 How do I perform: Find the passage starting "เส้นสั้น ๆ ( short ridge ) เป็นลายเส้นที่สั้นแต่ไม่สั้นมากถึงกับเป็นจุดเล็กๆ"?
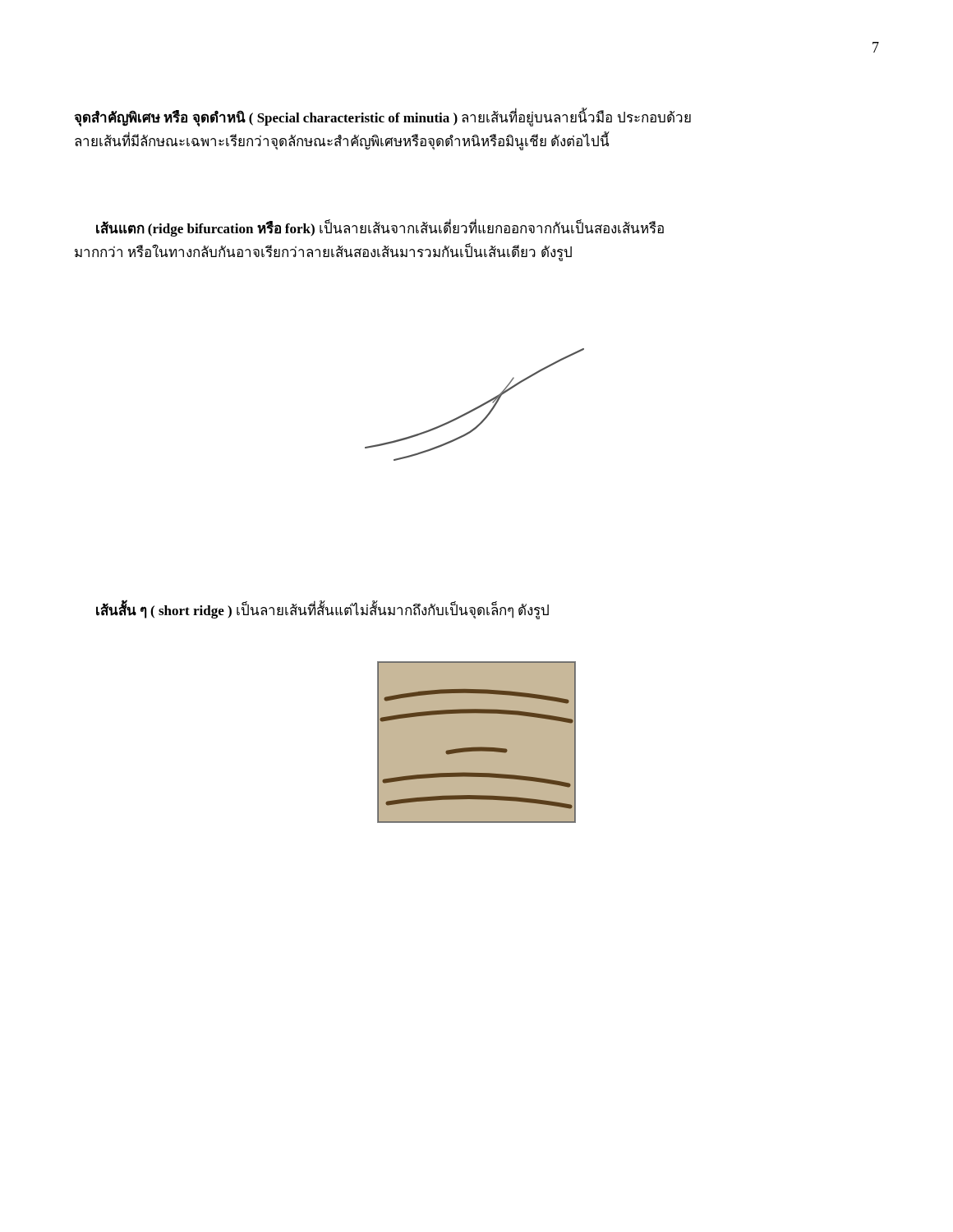(312, 611)
